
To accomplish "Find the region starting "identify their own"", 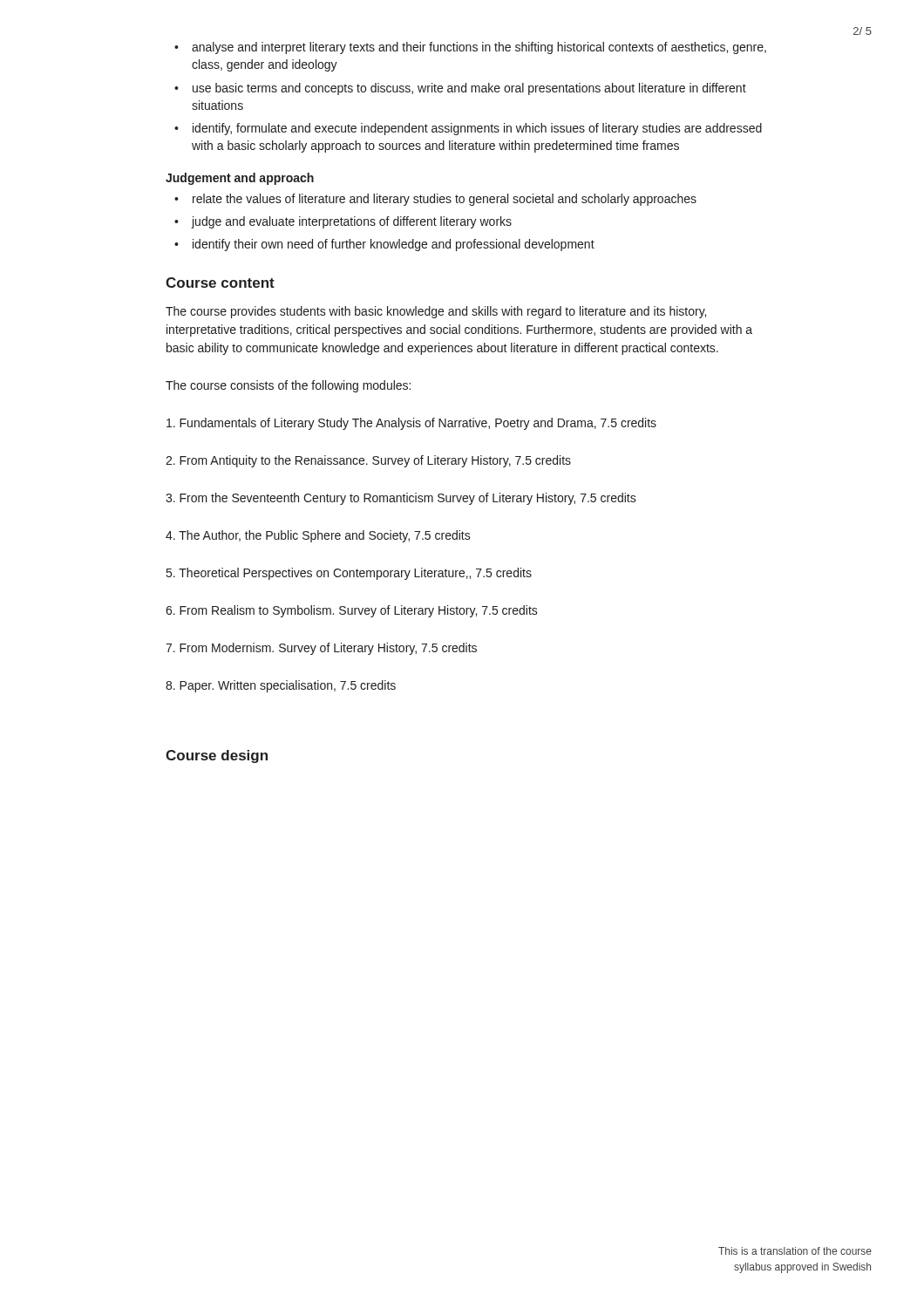I will (x=471, y=245).
